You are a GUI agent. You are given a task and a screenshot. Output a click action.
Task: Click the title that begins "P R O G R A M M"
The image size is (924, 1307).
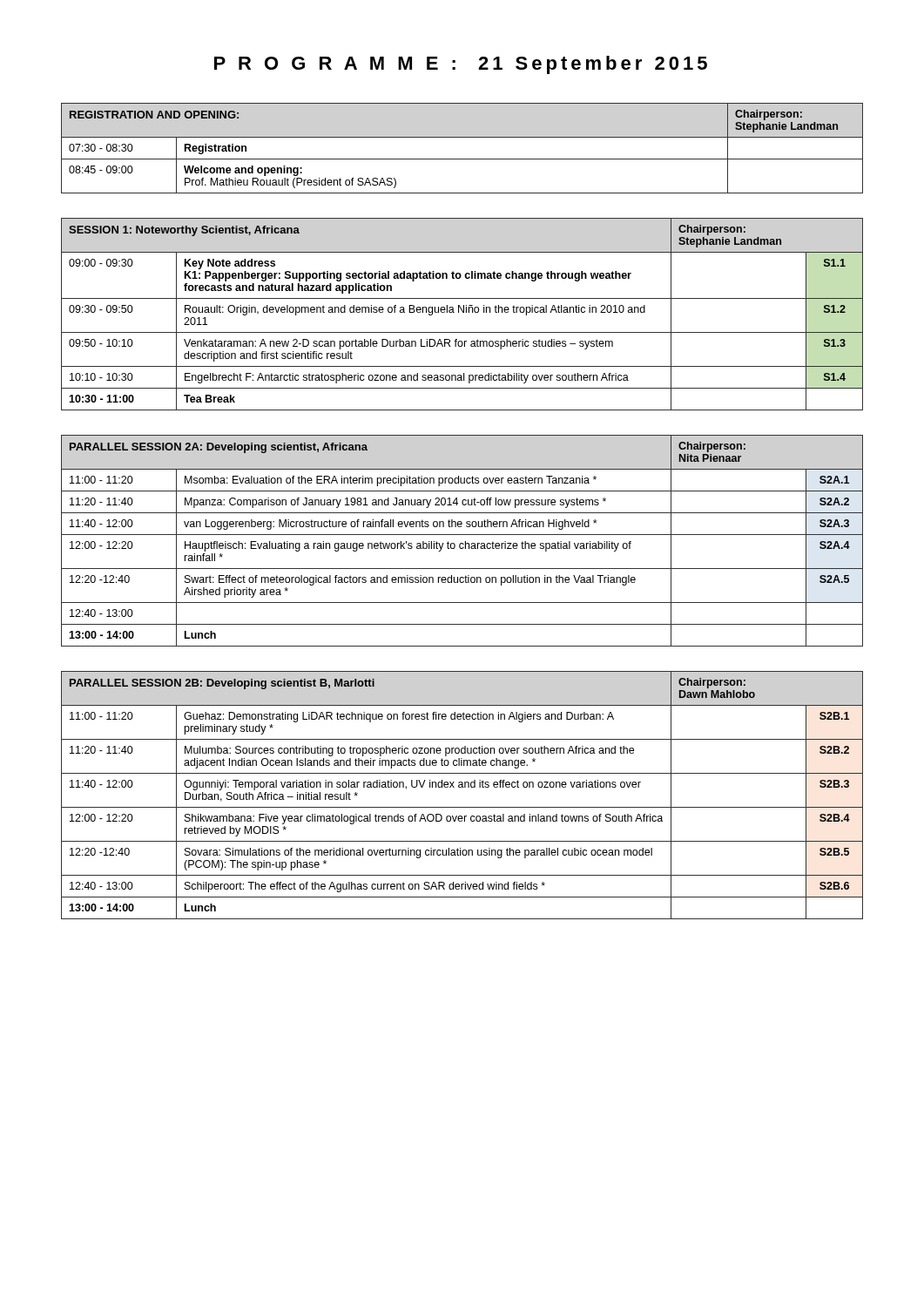pyautogui.click(x=462, y=64)
